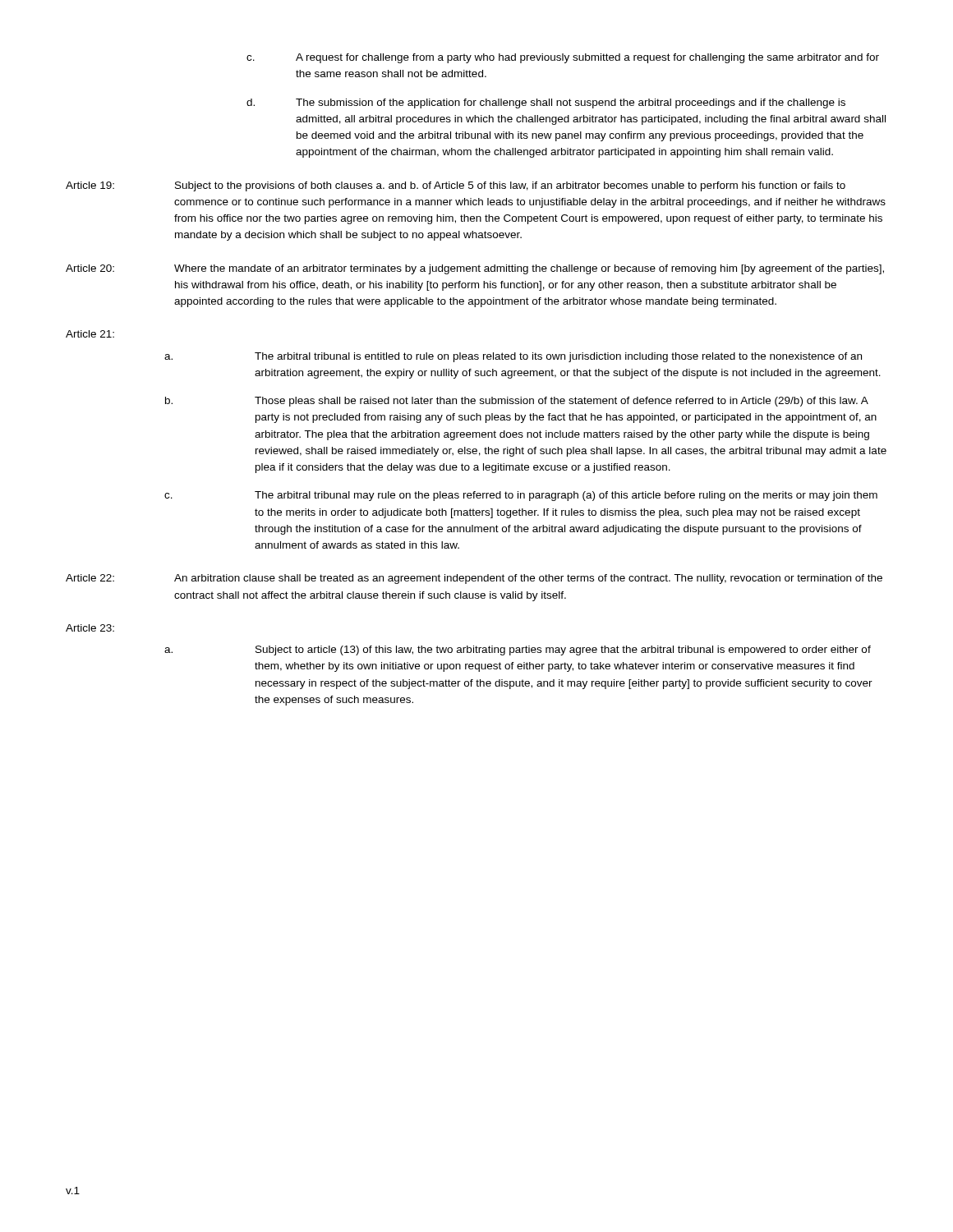Screen dimensions: 1232x953
Task: Navigate to the text starting "a. The arbitral tribunal is entitled to"
Action: coord(526,364)
